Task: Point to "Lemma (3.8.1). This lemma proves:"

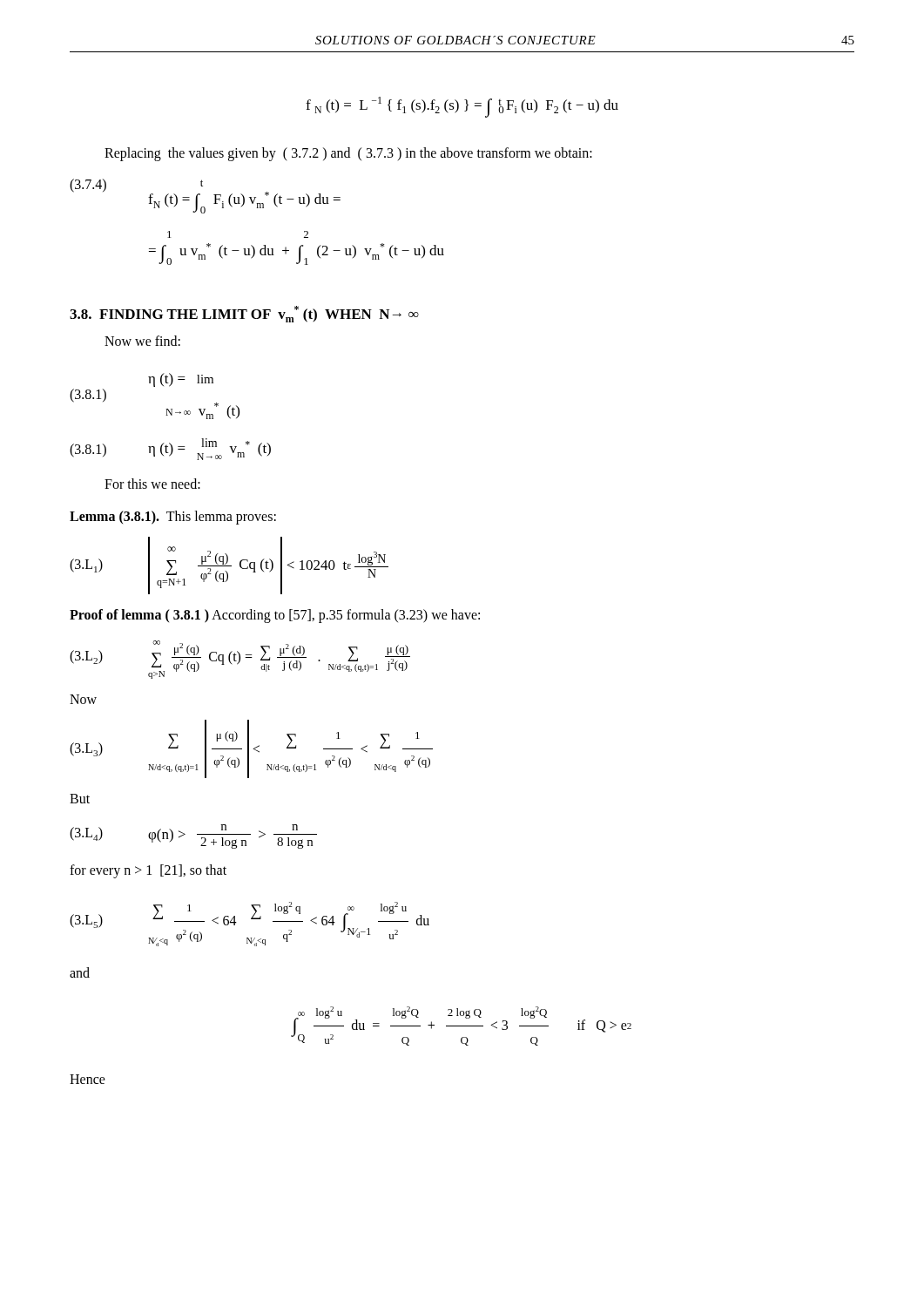Action: [x=173, y=516]
